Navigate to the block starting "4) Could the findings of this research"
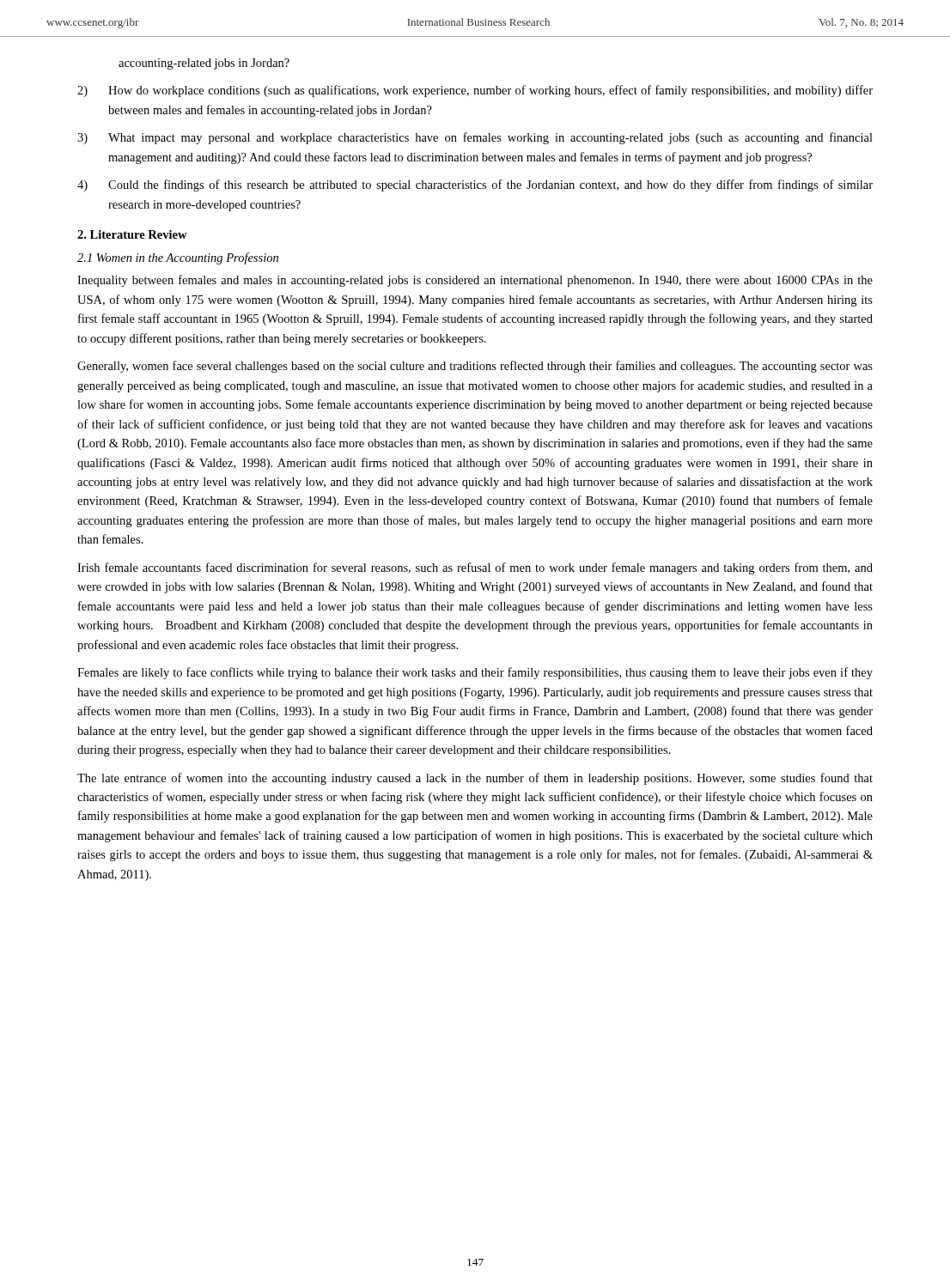Image resolution: width=950 pixels, height=1288 pixels. (475, 195)
